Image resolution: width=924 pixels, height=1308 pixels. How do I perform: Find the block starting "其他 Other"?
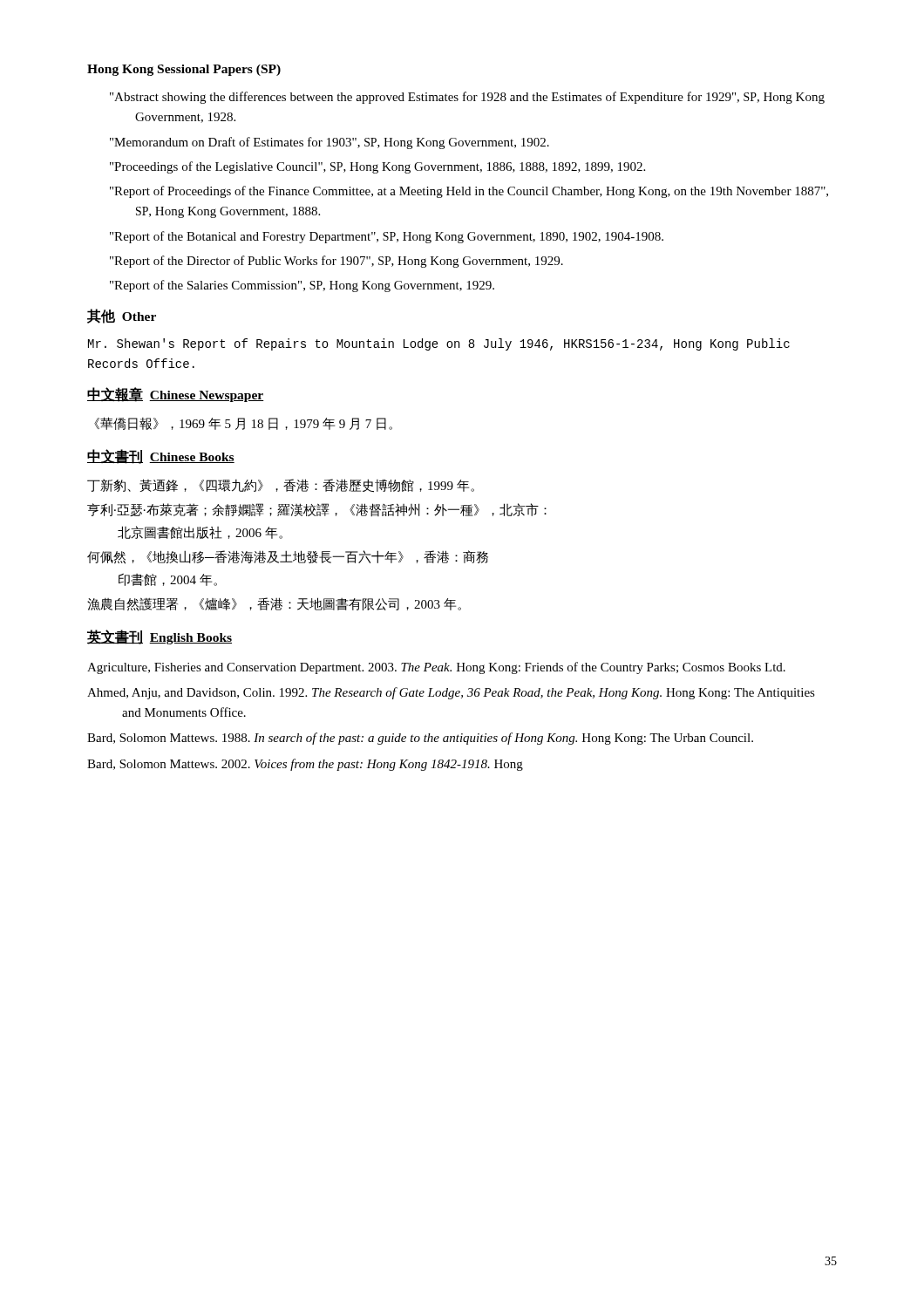(122, 316)
